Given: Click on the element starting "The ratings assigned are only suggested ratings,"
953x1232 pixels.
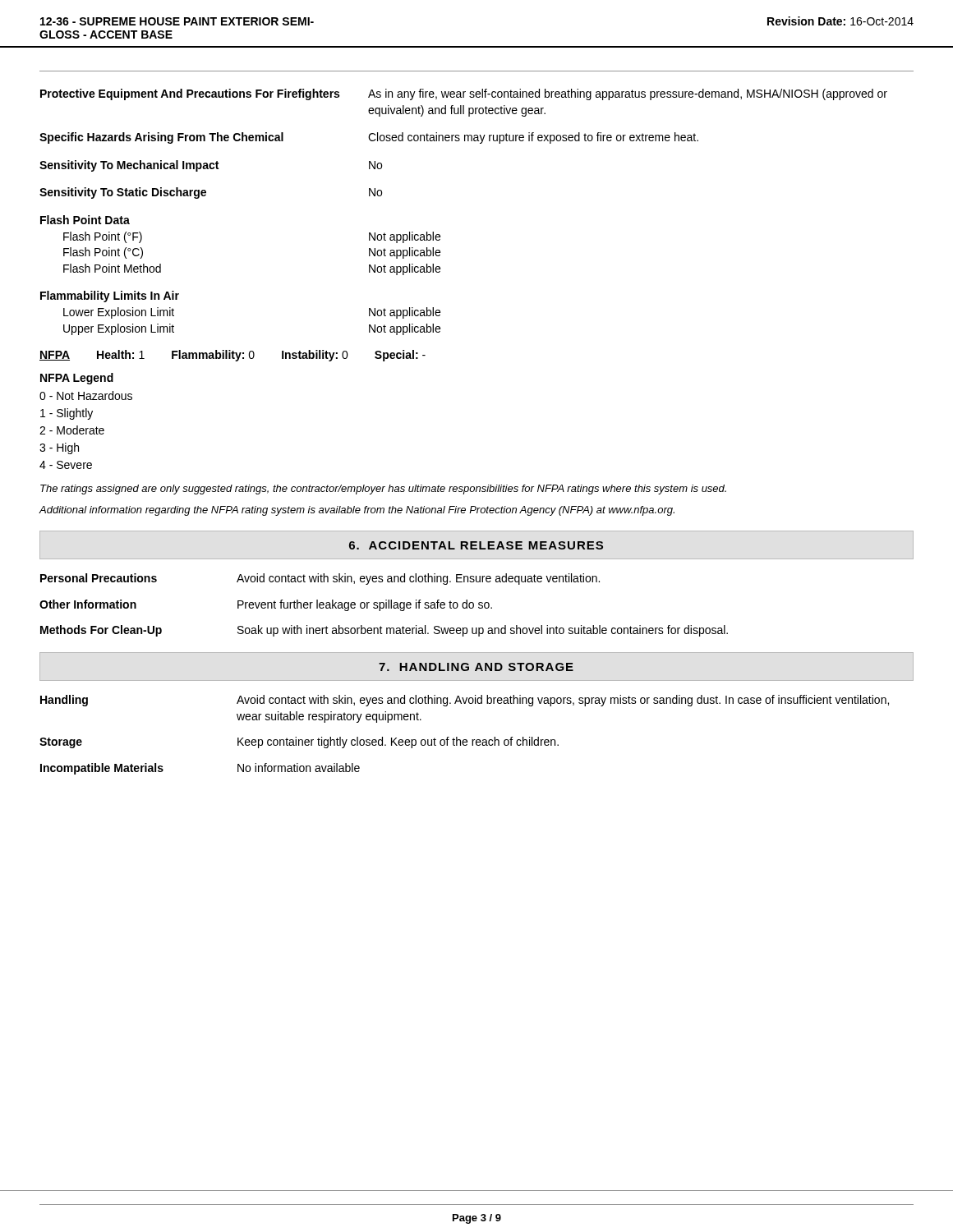Looking at the screenshot, I should (383, 488).
